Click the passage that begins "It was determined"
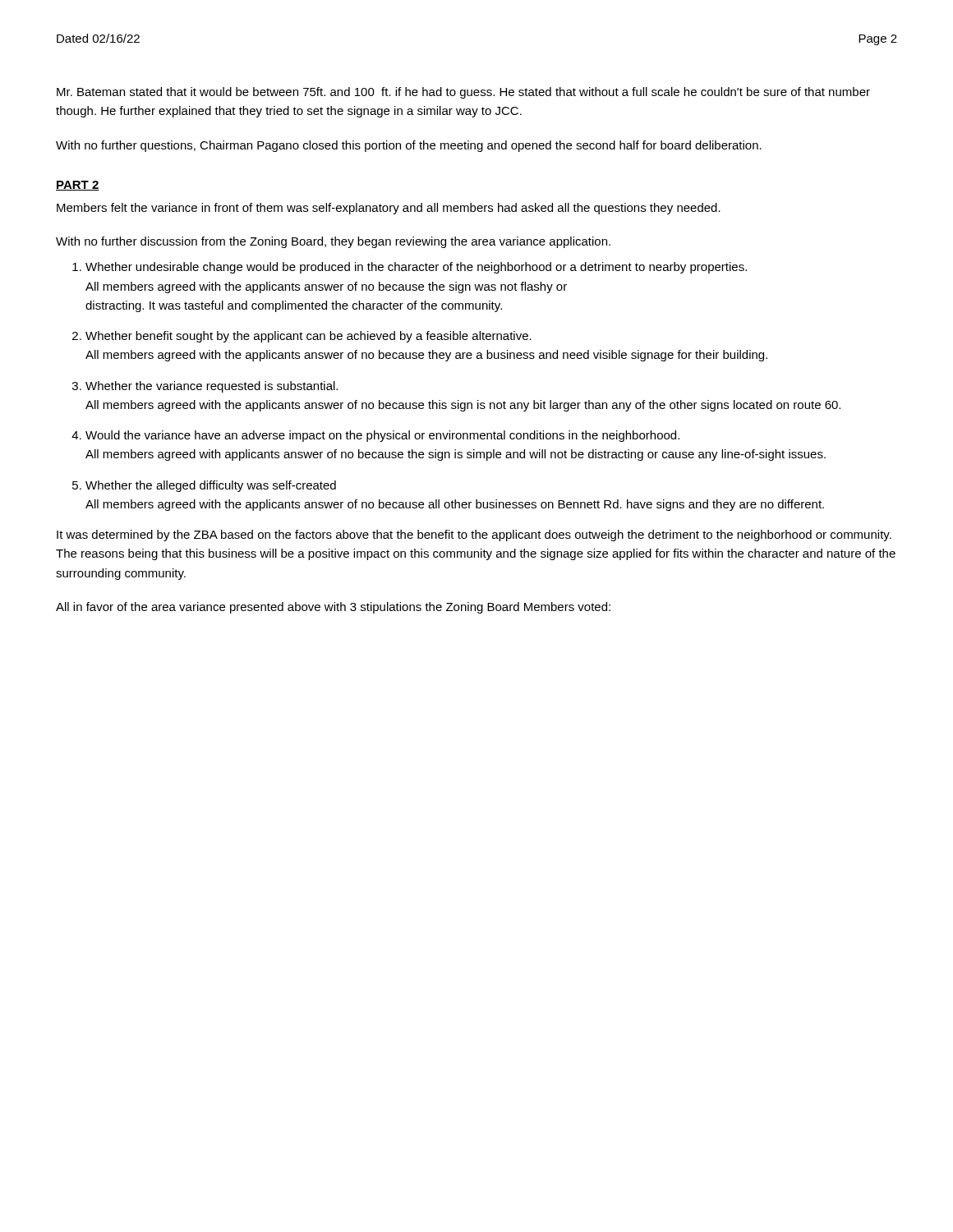Viewport: 953px width, 1232px height. pos(476,553)
